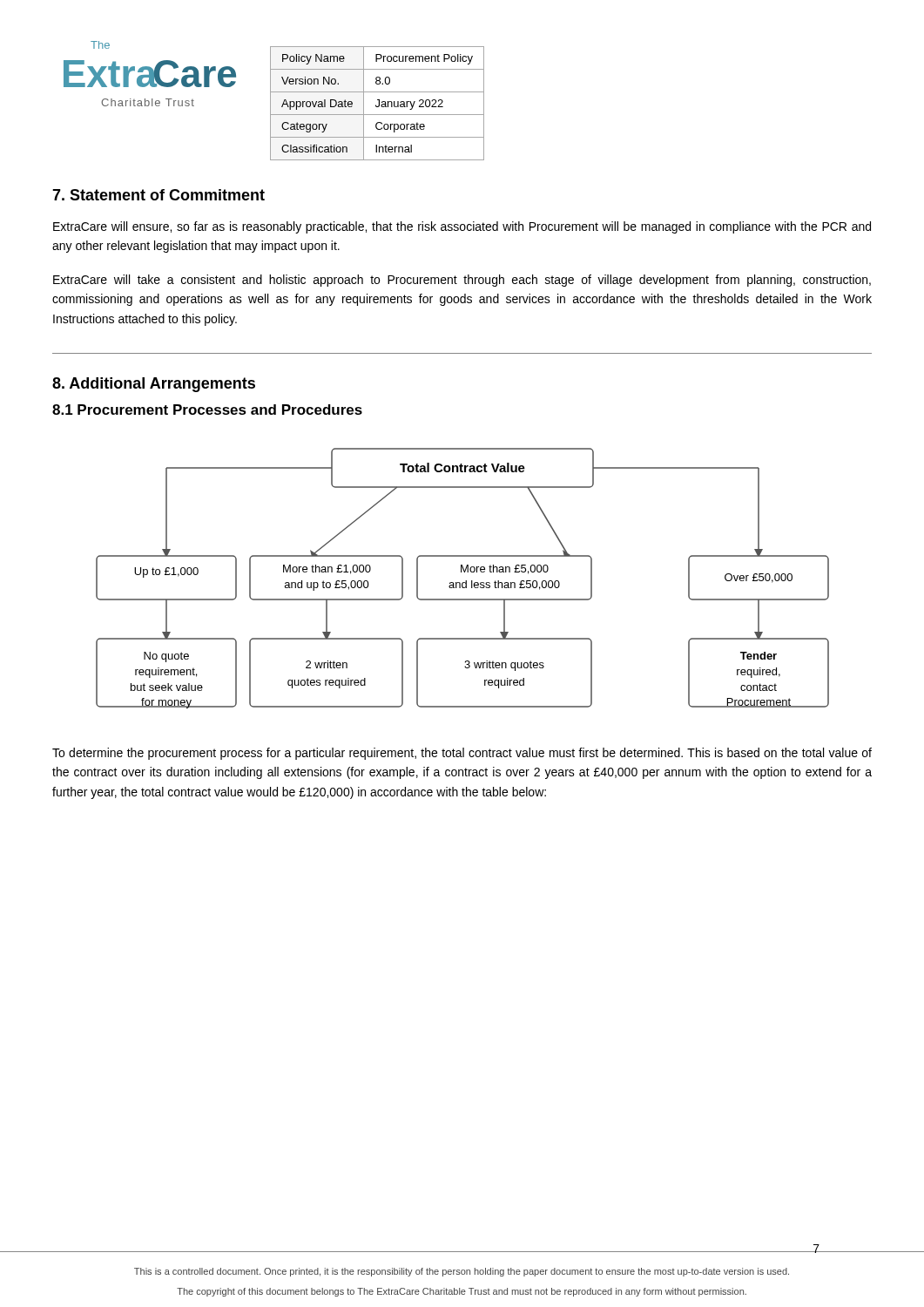Click on the section header that reads "8. Additional Arrangements"

tap(154, 383)
